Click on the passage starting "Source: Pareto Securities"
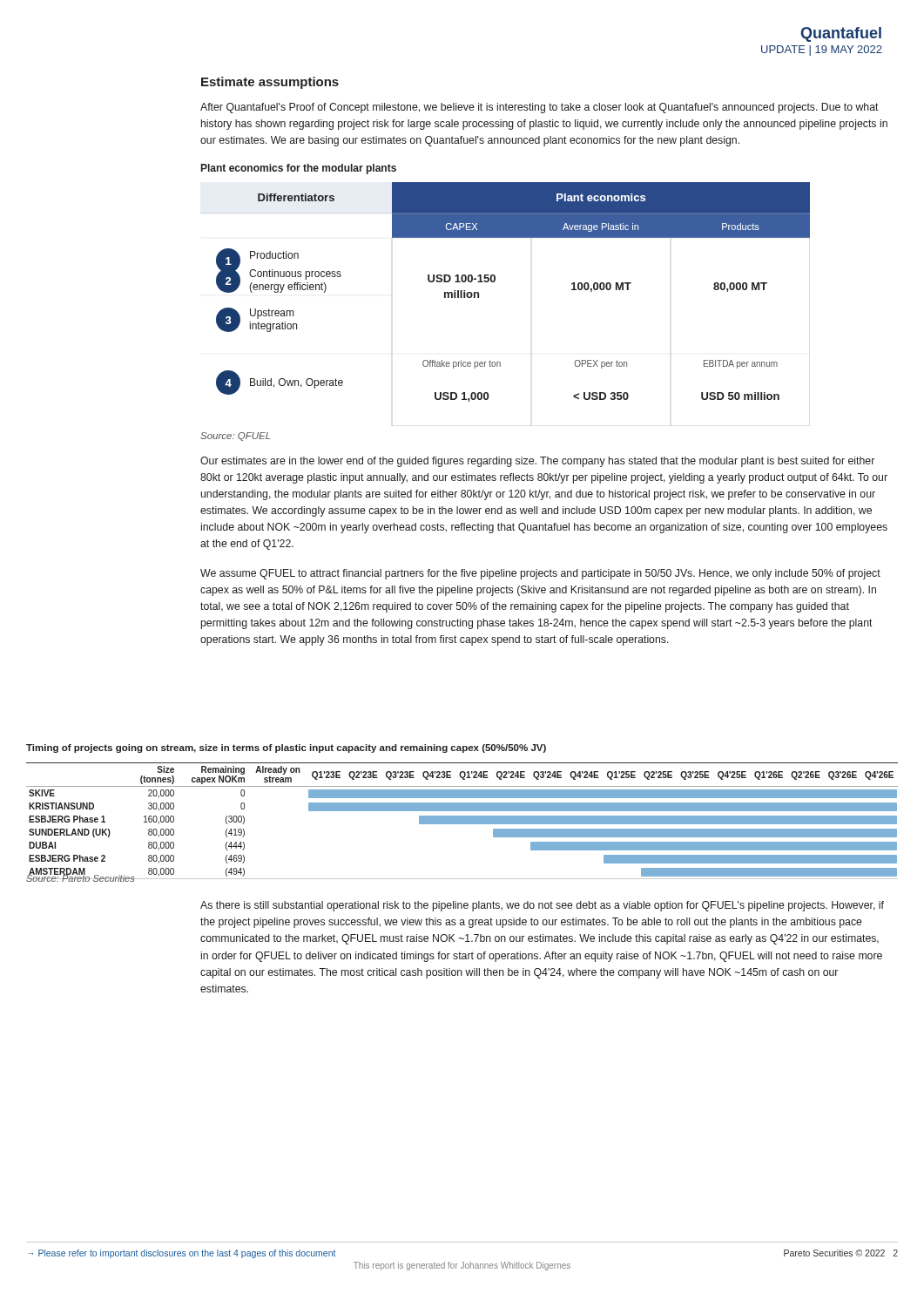This screenshot has width=924, height=1307. coord(80,878)
